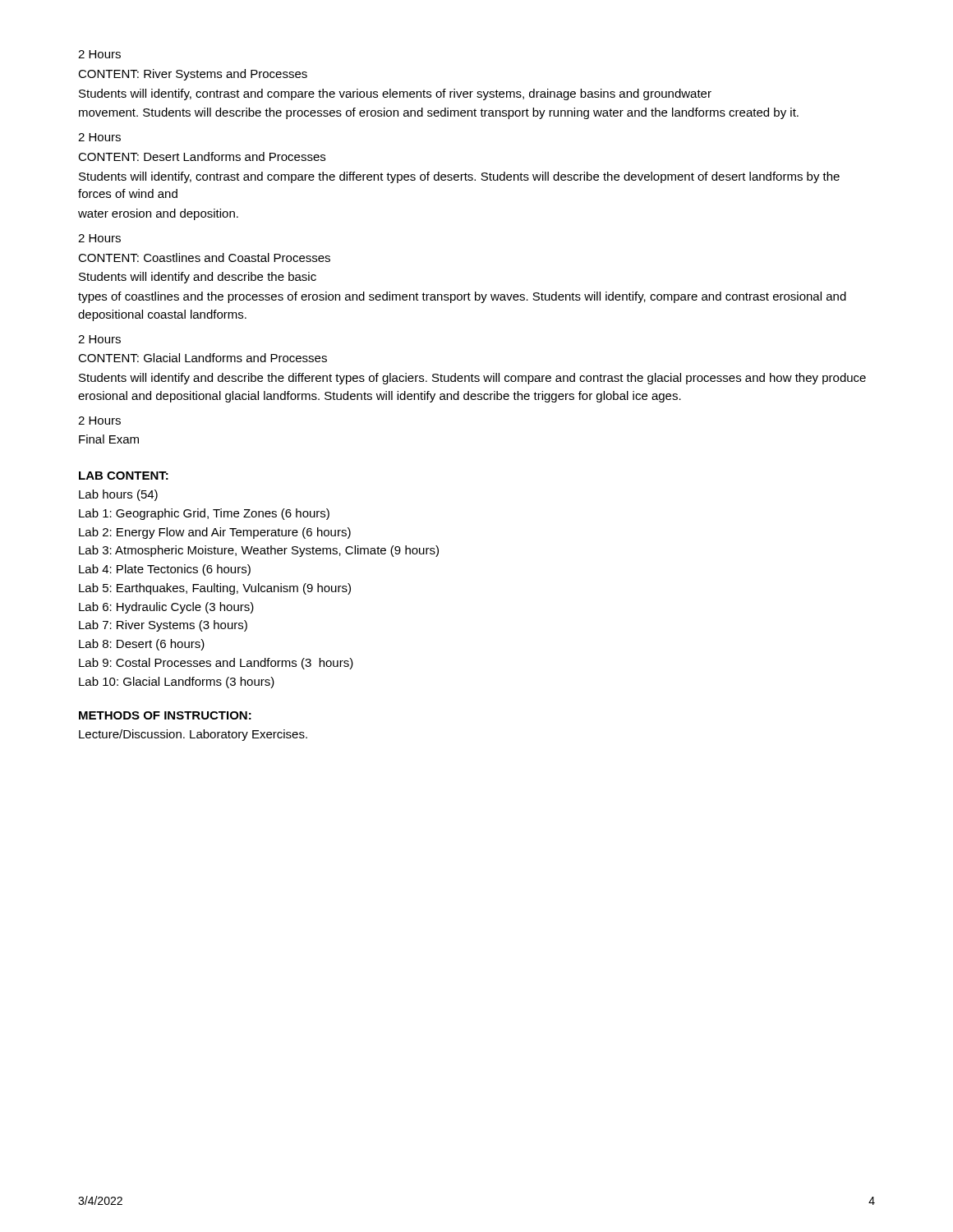Find "METHODS OF INSTRUCTION:" on this page
The image size is (953, 1232).
click(165, 715)
